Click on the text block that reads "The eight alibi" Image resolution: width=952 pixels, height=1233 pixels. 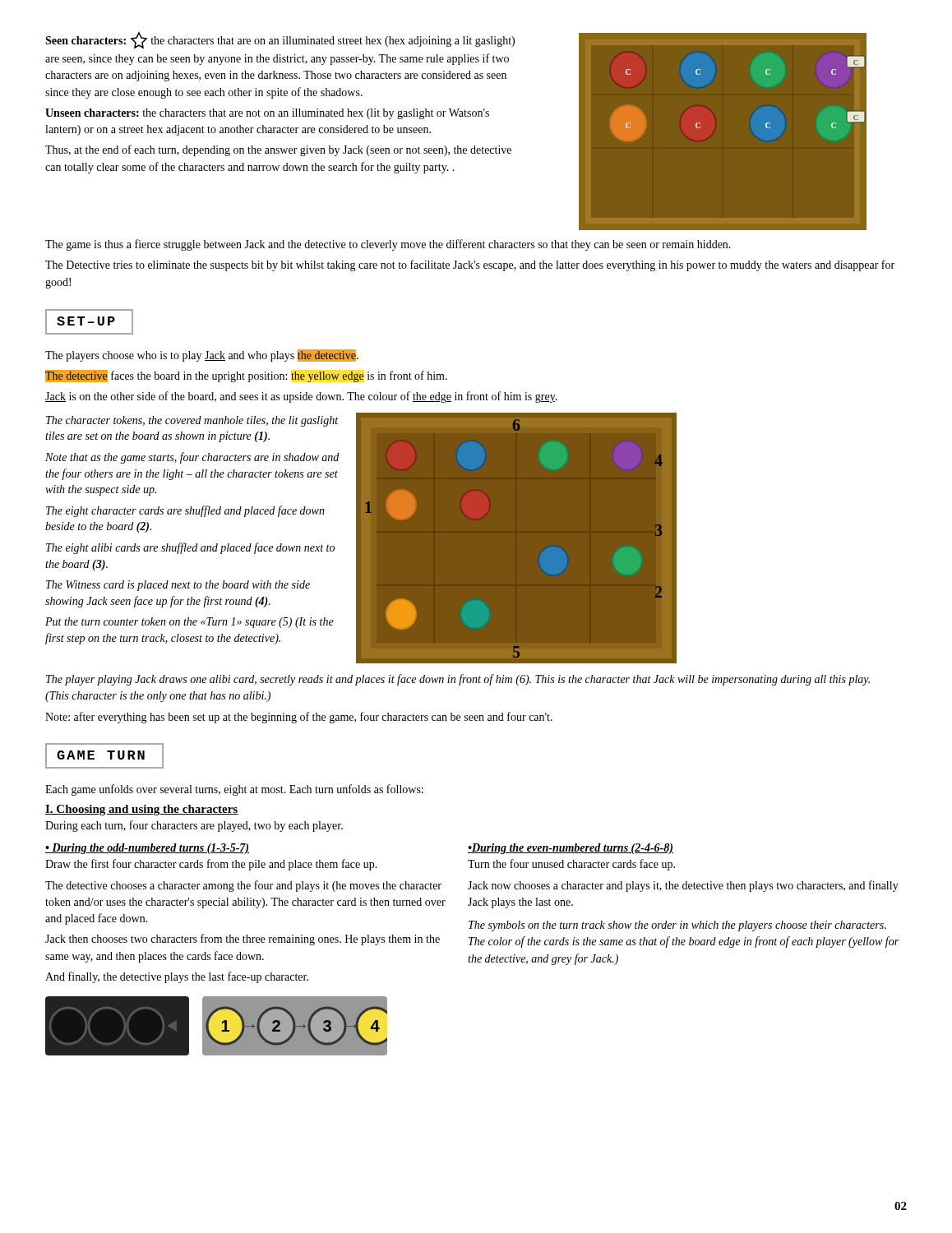pyautogui.click(x=190, y=556)
